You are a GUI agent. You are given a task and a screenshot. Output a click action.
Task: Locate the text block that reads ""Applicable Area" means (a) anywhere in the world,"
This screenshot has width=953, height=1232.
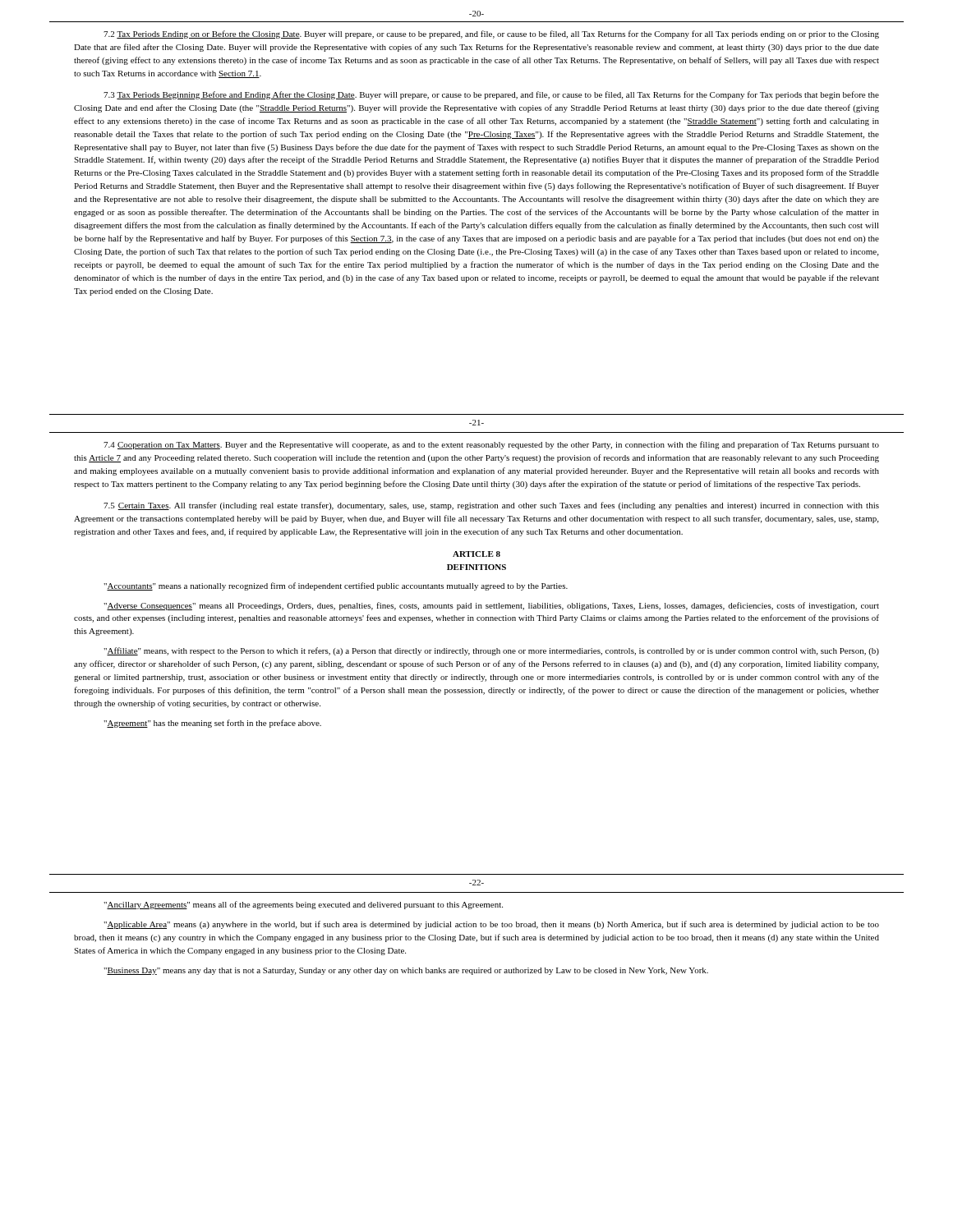coord(476,937)
